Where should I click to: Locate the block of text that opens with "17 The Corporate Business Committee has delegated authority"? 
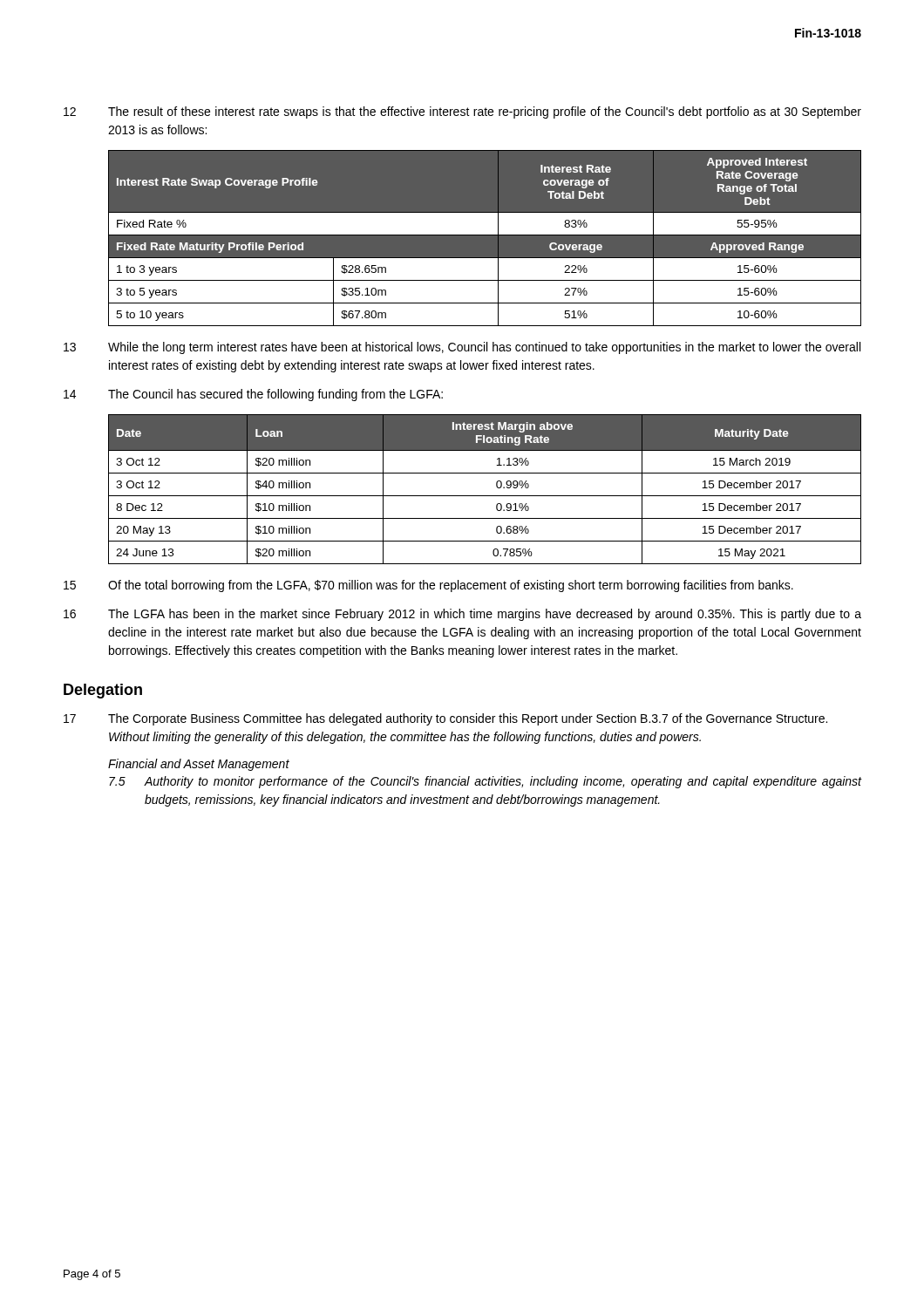tap(462, 728)
